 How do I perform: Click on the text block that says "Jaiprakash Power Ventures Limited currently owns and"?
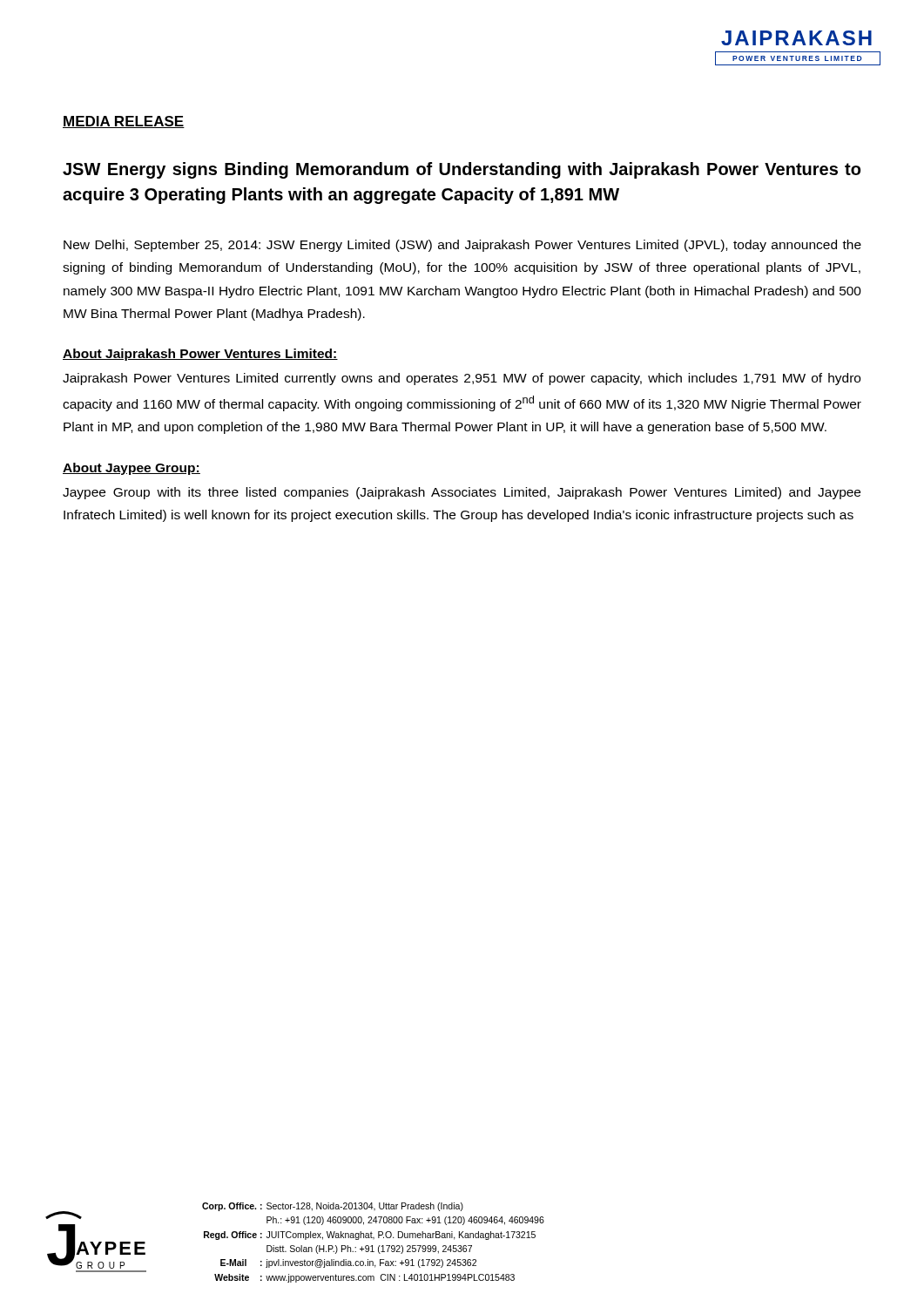point(462,402)
